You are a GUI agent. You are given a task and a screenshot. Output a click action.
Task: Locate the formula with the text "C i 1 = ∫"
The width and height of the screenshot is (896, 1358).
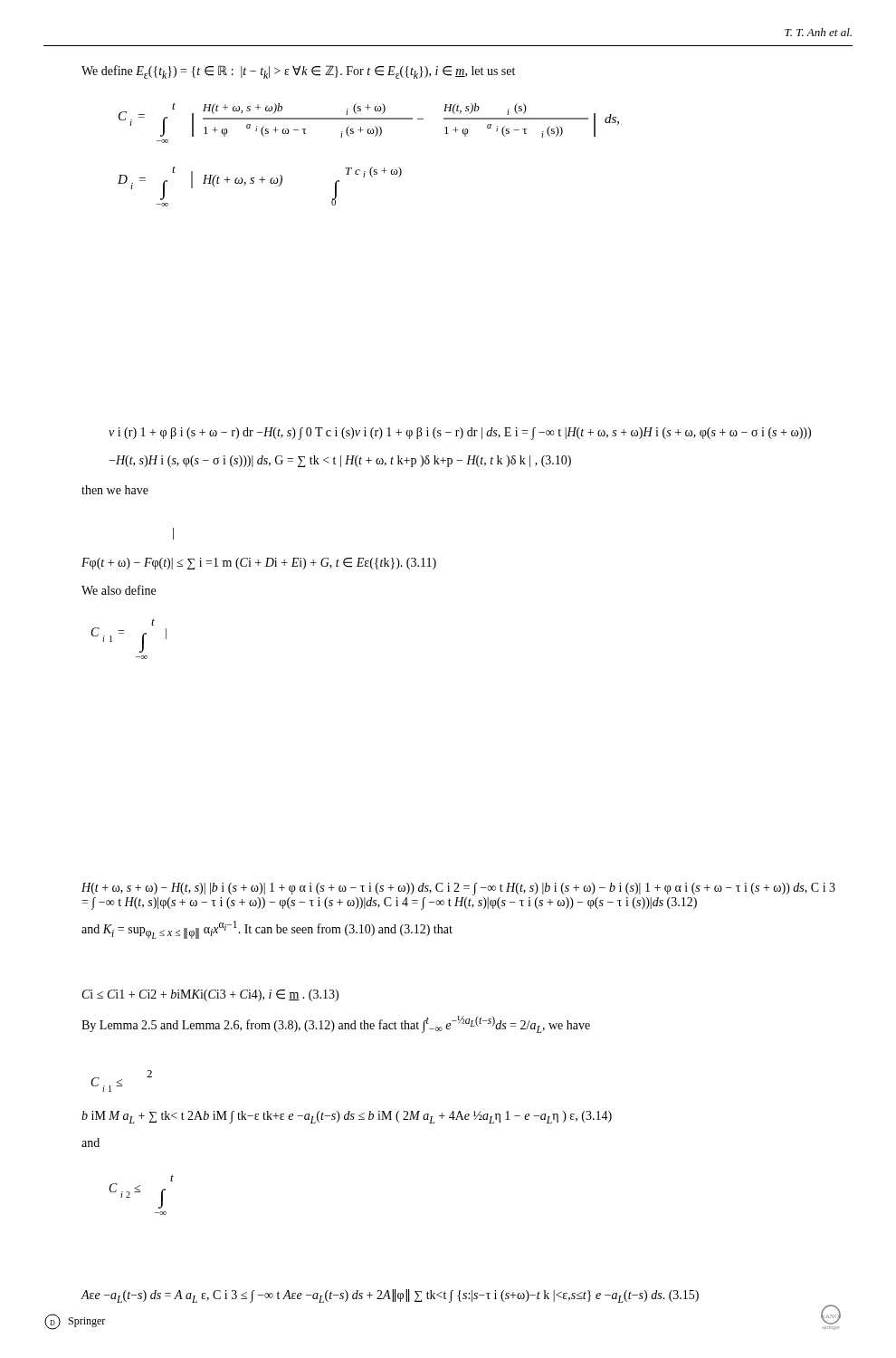[153, 622]
